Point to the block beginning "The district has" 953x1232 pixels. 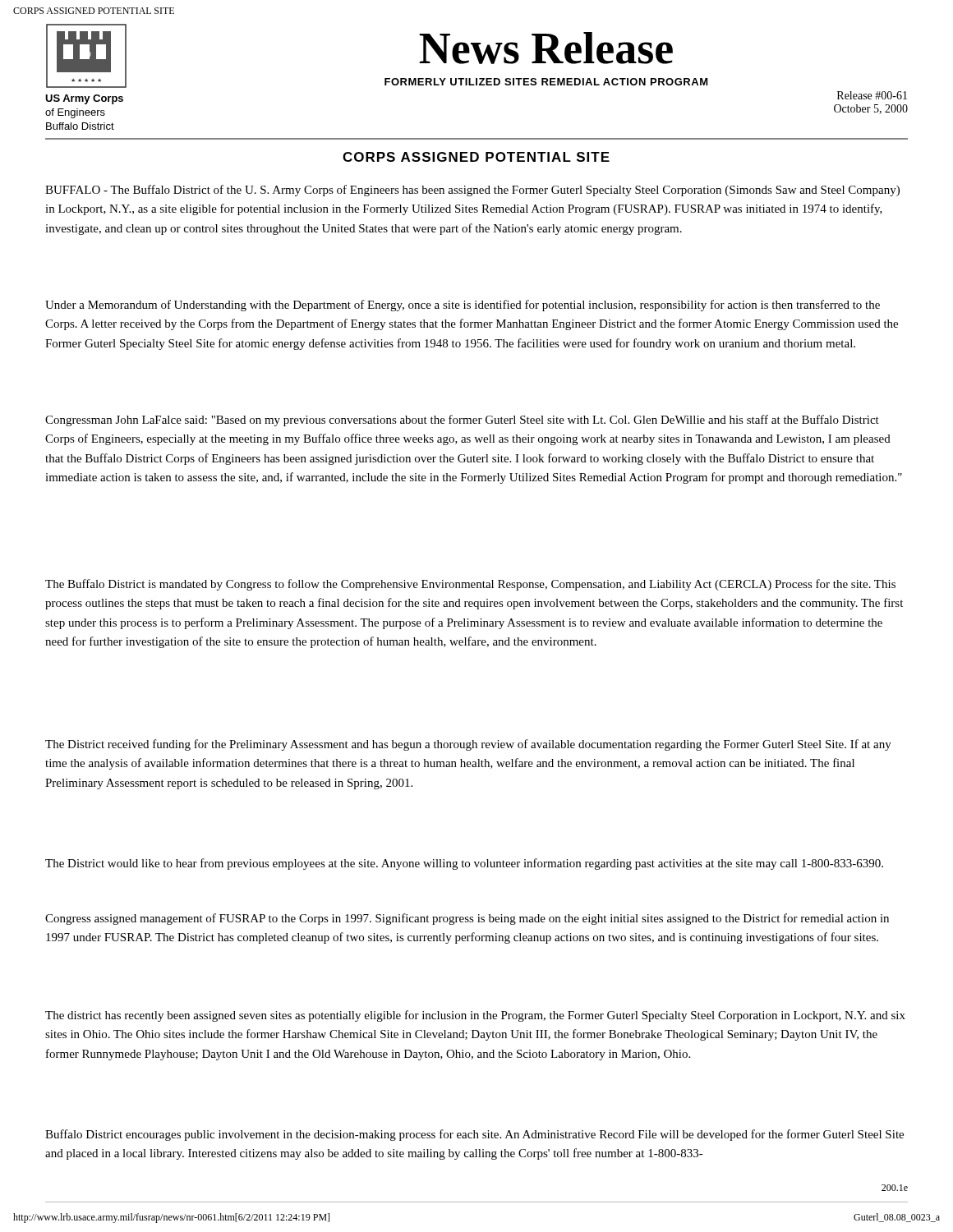[x=475, y=1034]
